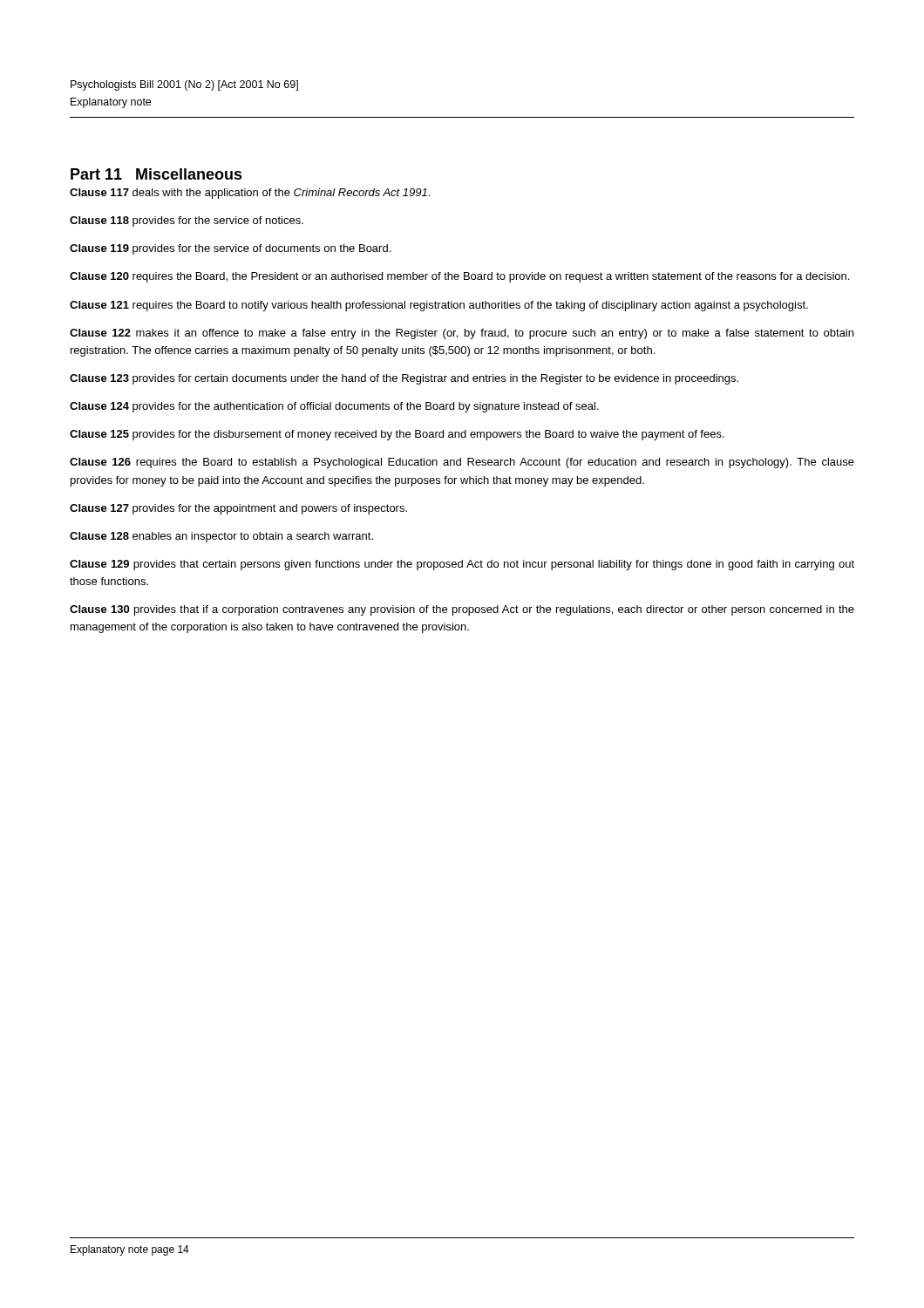This screenshot has width=924, height=1308.
Task: Point to the text starting "Clause 130 provides that if"
Action: pyautogui.click(x=462, y=618)
